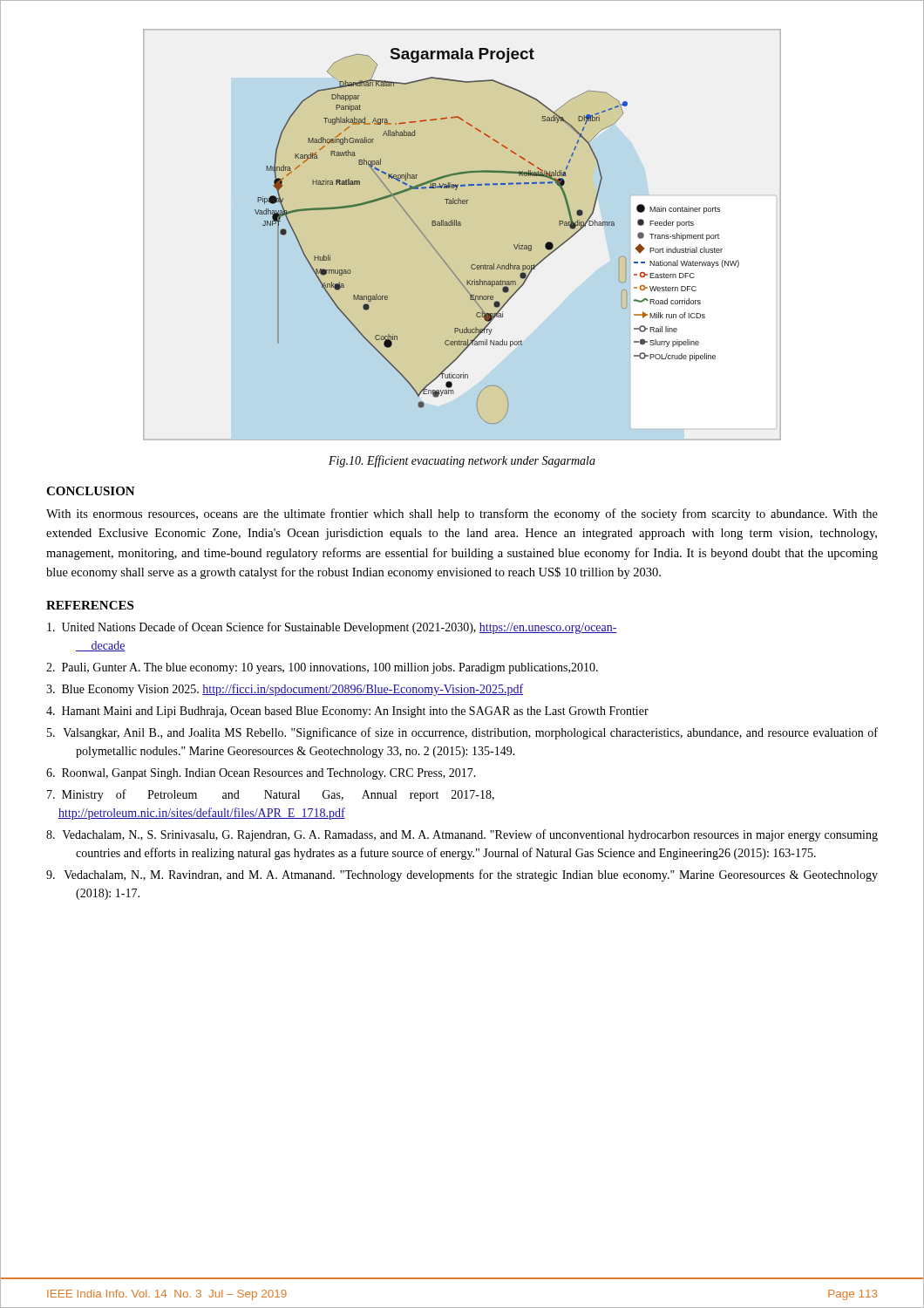Find the list item containing "7. Ministry of Petroleum and Natural"
Viewport: 924px width, 1308px height.
pyautogui.click(x=272, y=804)
